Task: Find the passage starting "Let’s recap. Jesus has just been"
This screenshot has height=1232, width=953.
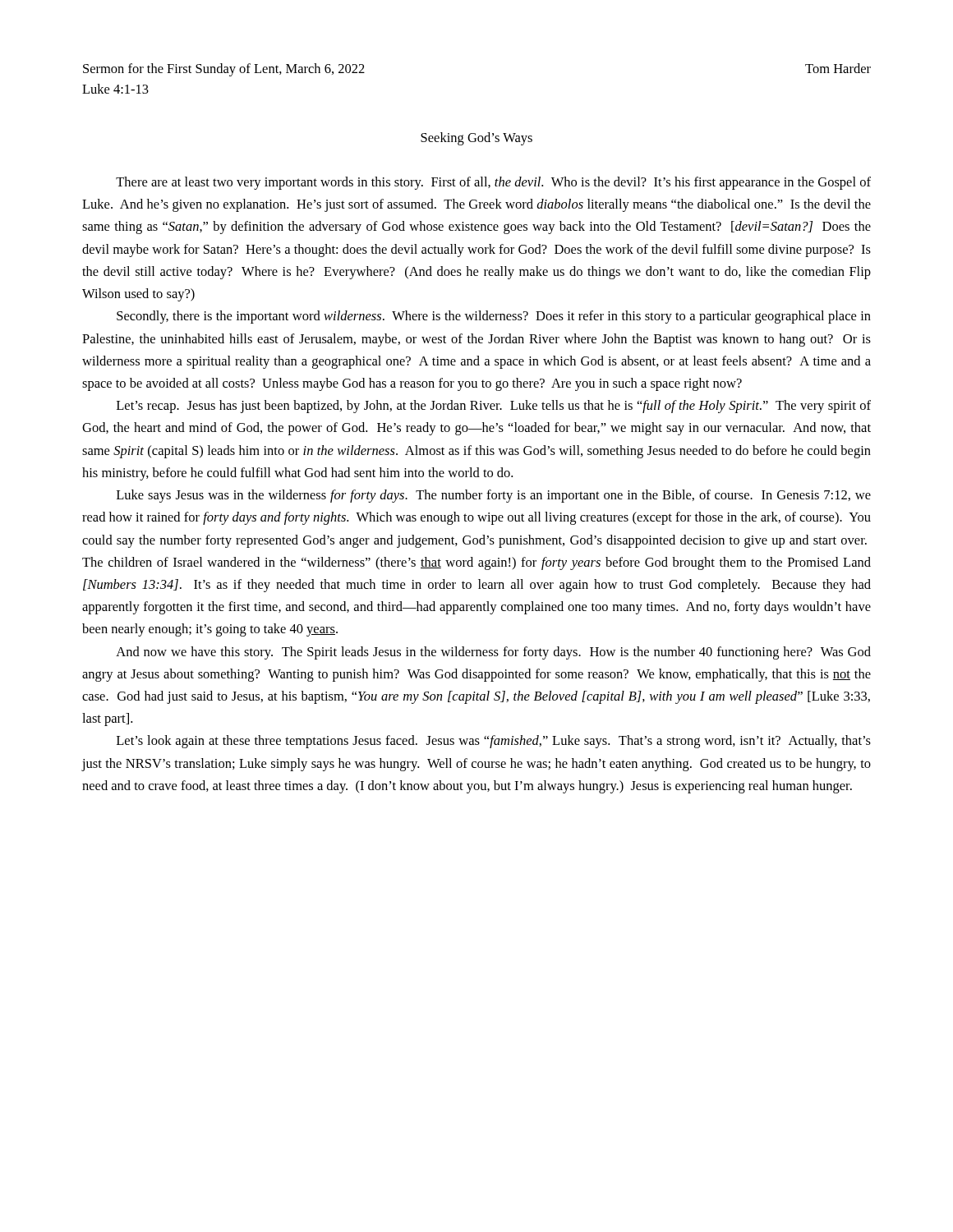Action: 476,439
